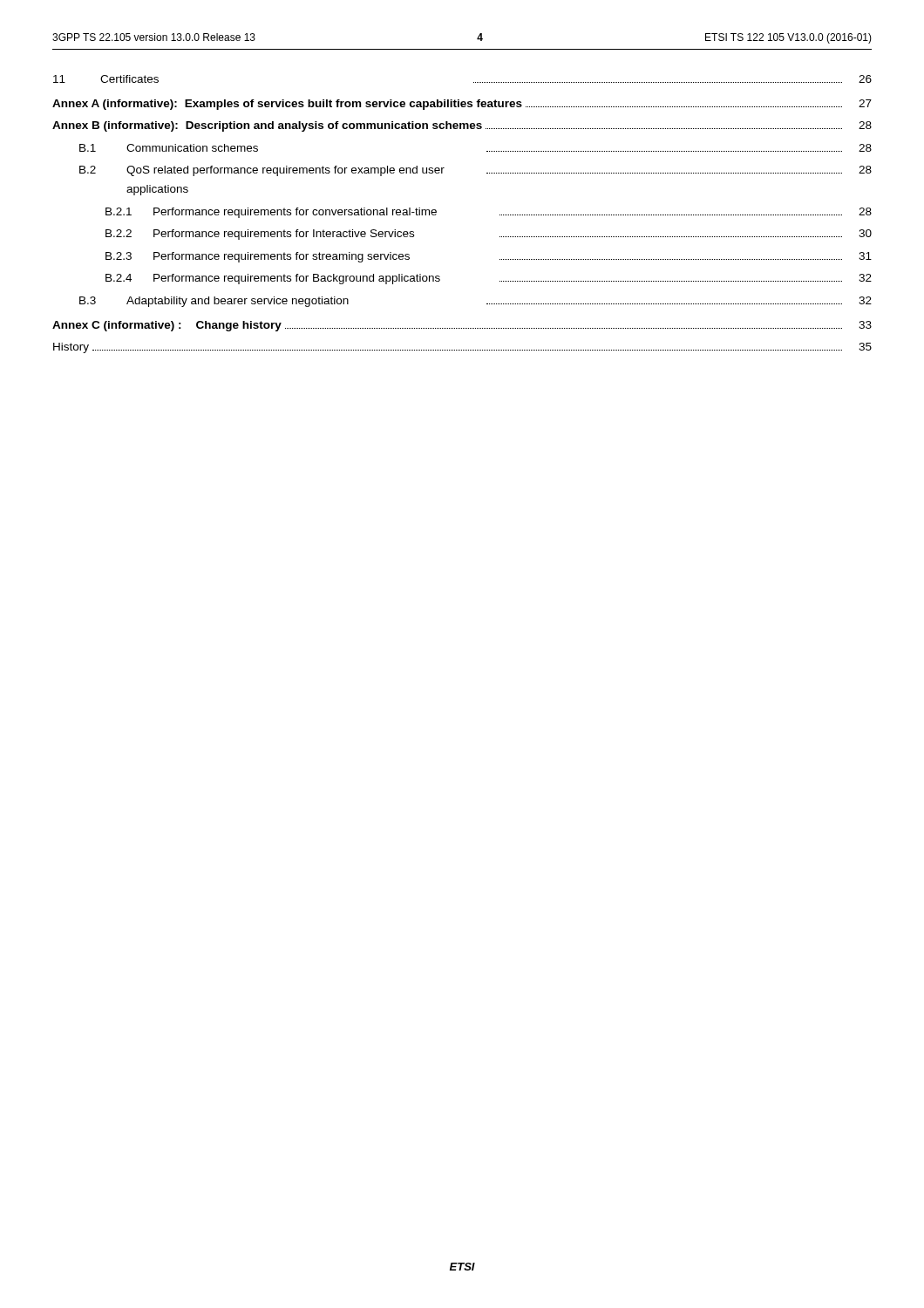Click on the list item with the text "B.2.1 Performance requirements for"
The width and height of the screenshot is (924, 1308).
click(x=119, y=212)
